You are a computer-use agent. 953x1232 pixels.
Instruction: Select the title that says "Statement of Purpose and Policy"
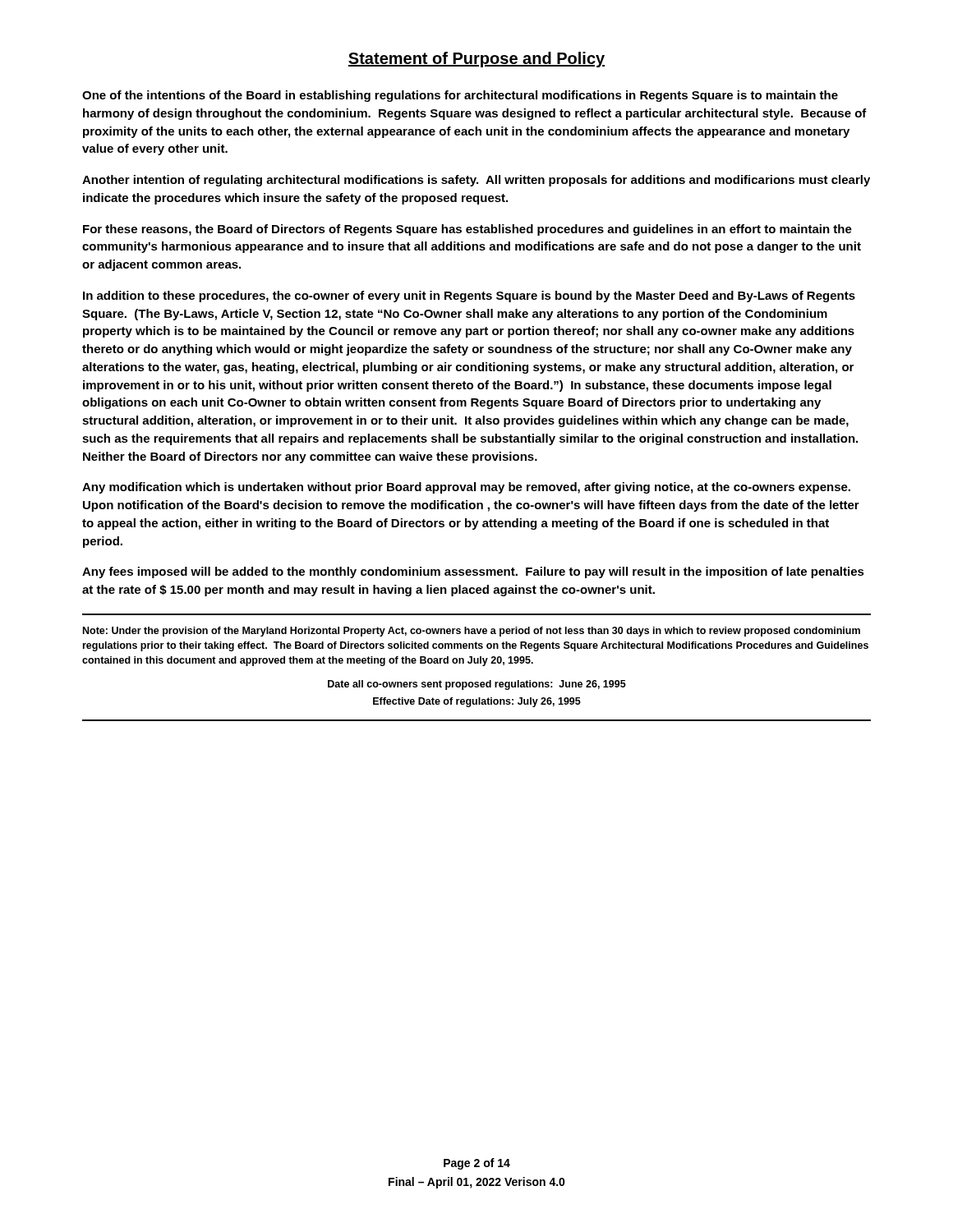click(476, 59)
